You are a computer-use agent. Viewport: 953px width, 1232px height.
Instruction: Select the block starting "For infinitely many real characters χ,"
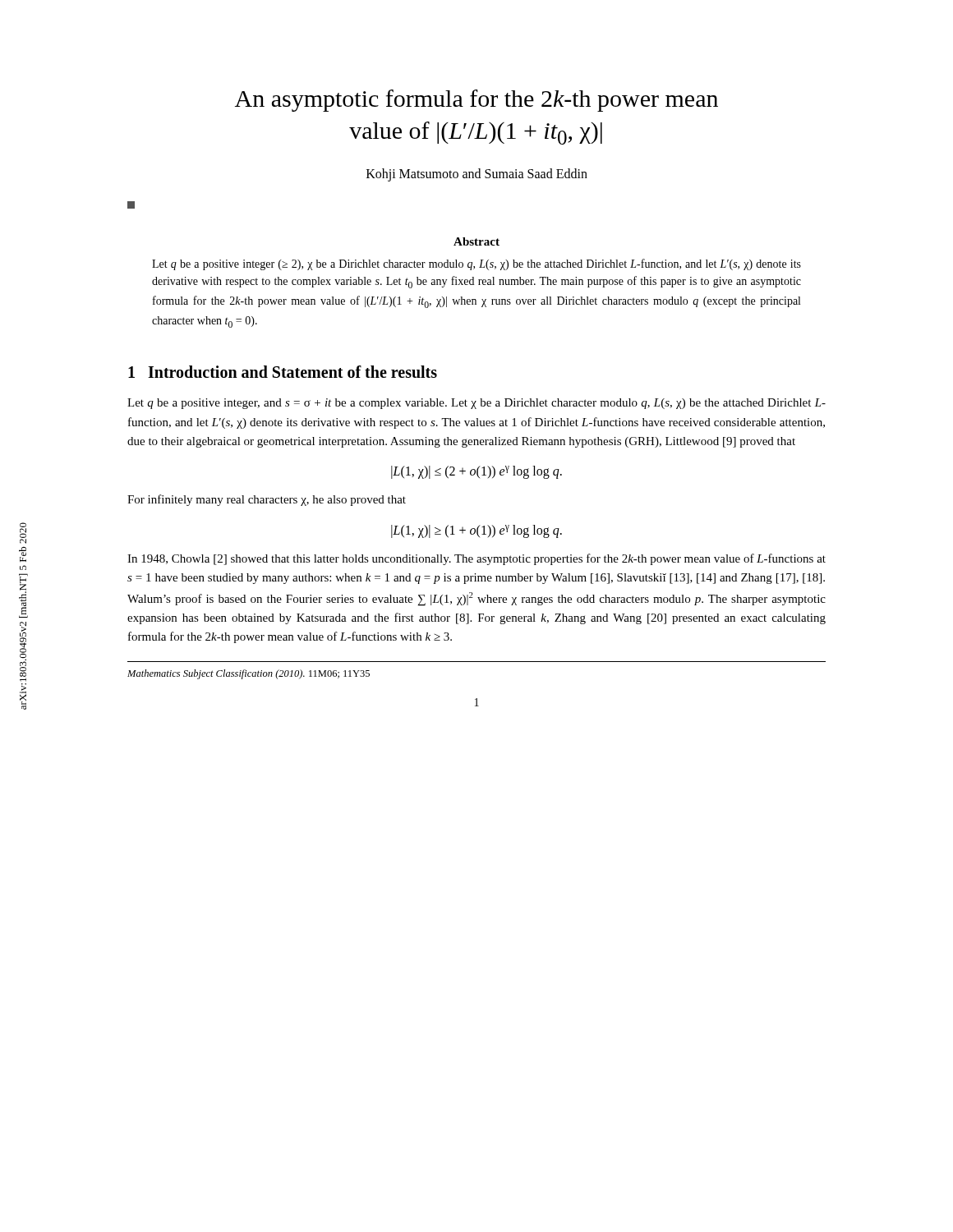coord(267,500)
